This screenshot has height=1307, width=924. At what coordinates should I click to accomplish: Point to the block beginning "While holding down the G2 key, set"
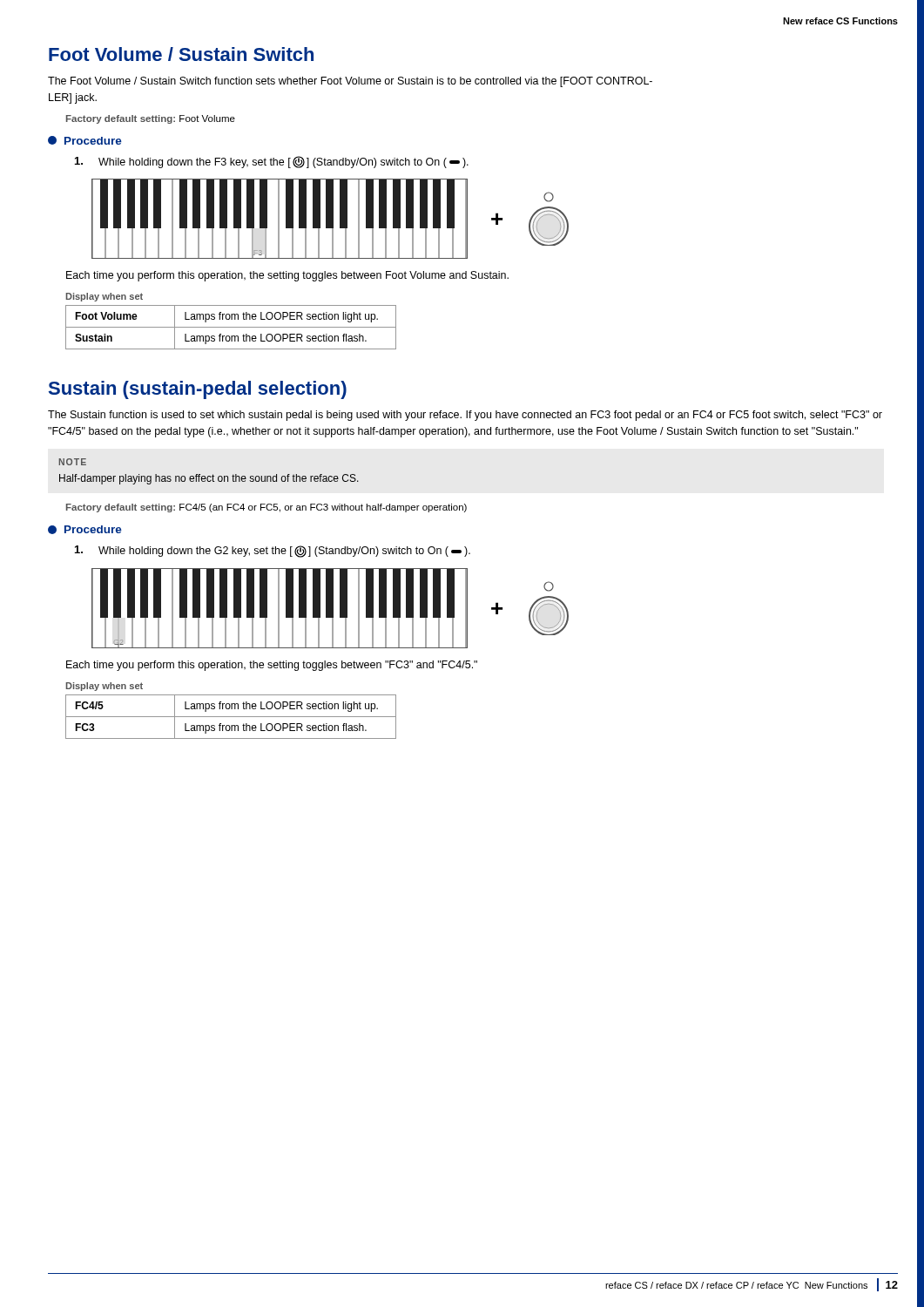point(272,551)
